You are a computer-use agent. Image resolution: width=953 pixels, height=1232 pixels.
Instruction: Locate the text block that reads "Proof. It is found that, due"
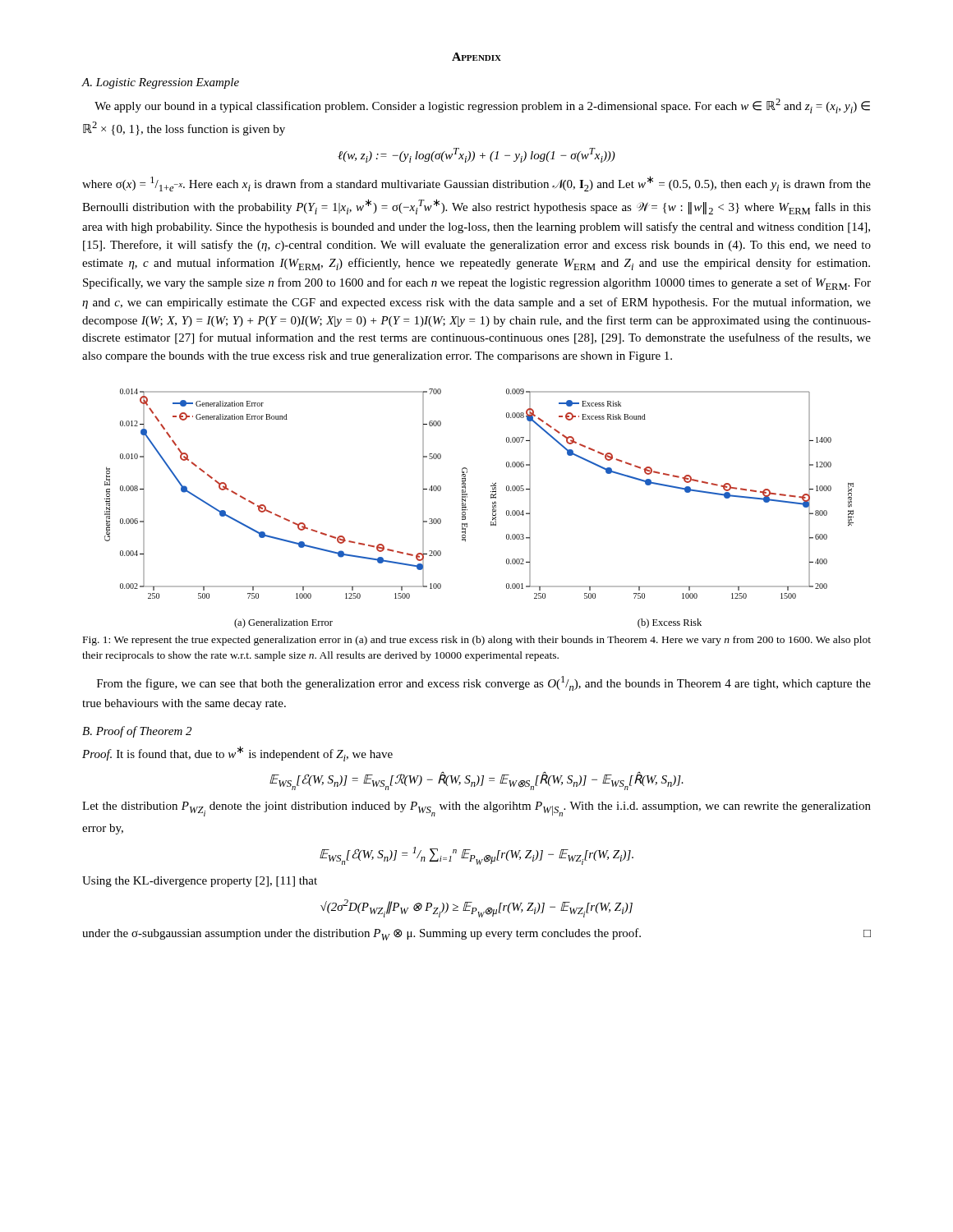[x=237, y=754]
